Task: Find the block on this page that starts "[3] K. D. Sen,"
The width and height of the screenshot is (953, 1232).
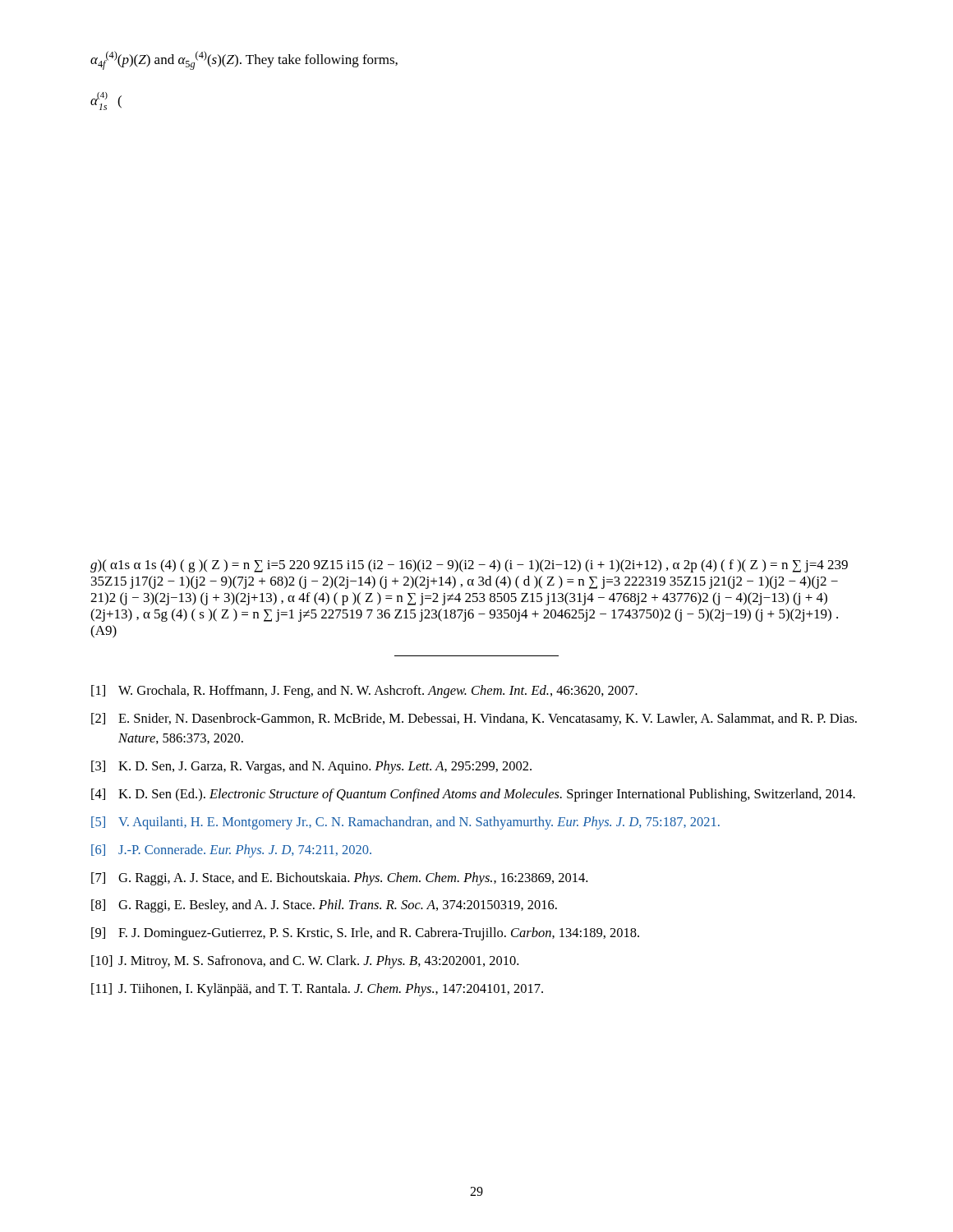Action: [476, 766]
